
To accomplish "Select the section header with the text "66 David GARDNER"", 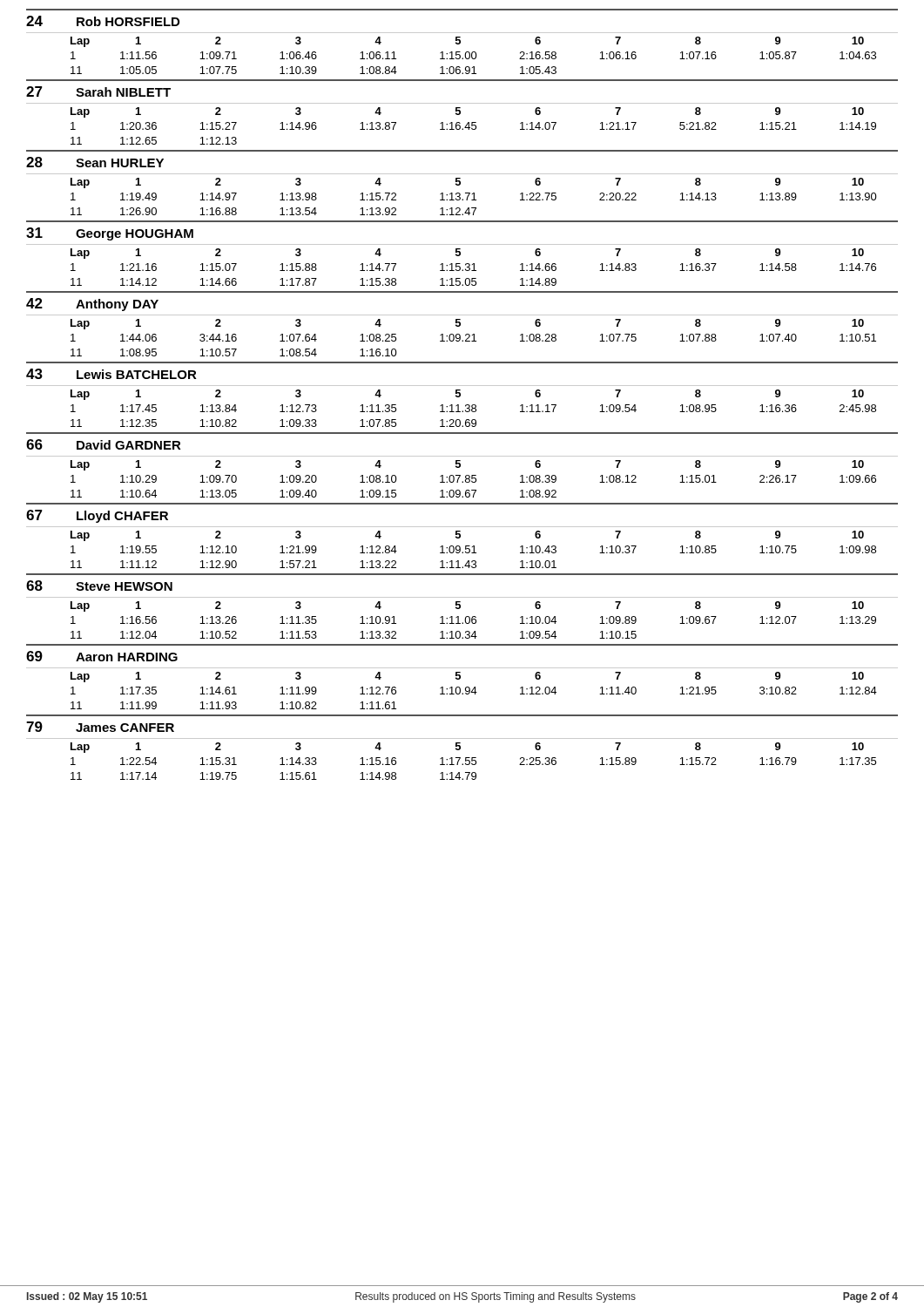I will coord(104,445).
